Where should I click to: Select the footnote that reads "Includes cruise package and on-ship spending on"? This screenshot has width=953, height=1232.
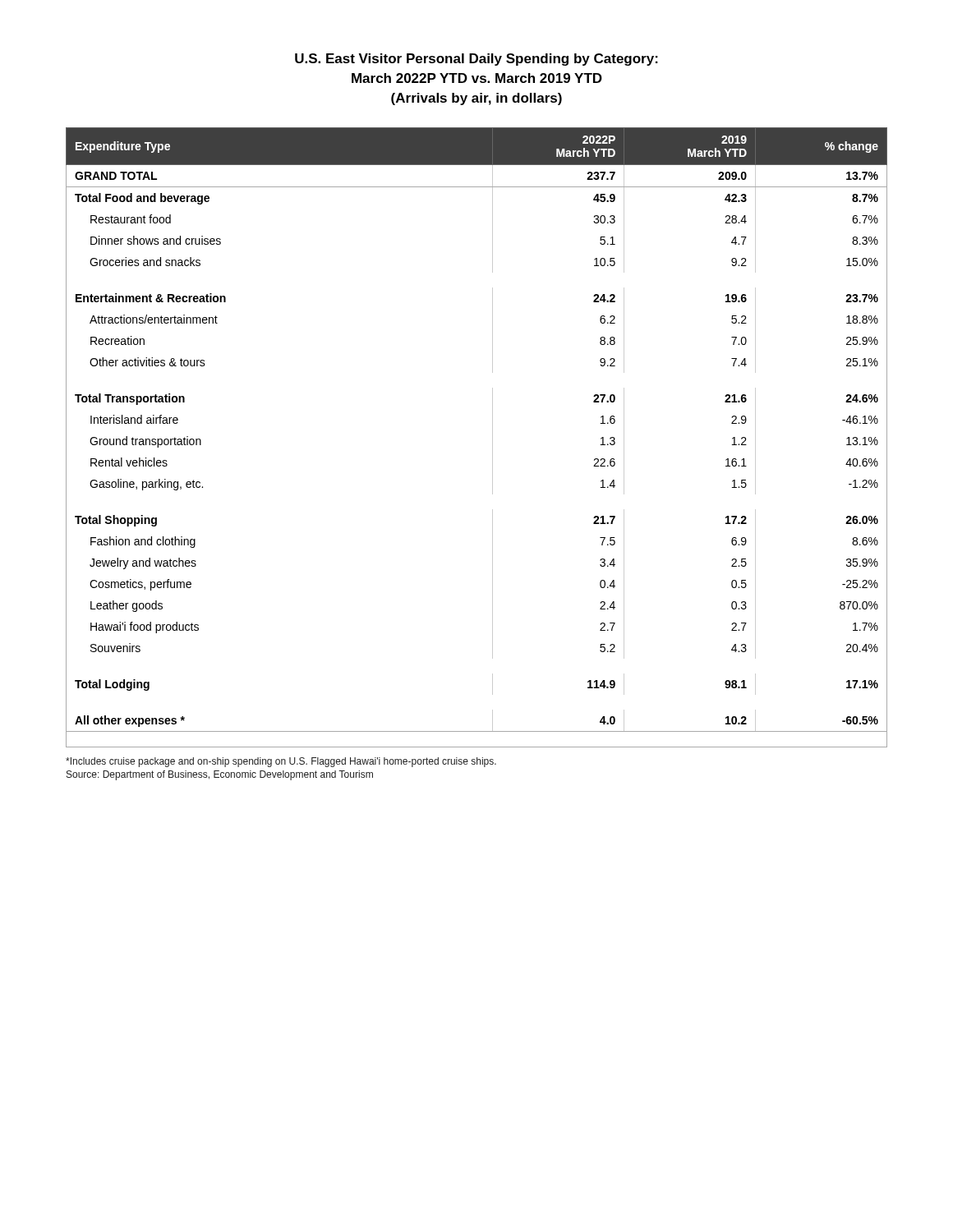476,768
